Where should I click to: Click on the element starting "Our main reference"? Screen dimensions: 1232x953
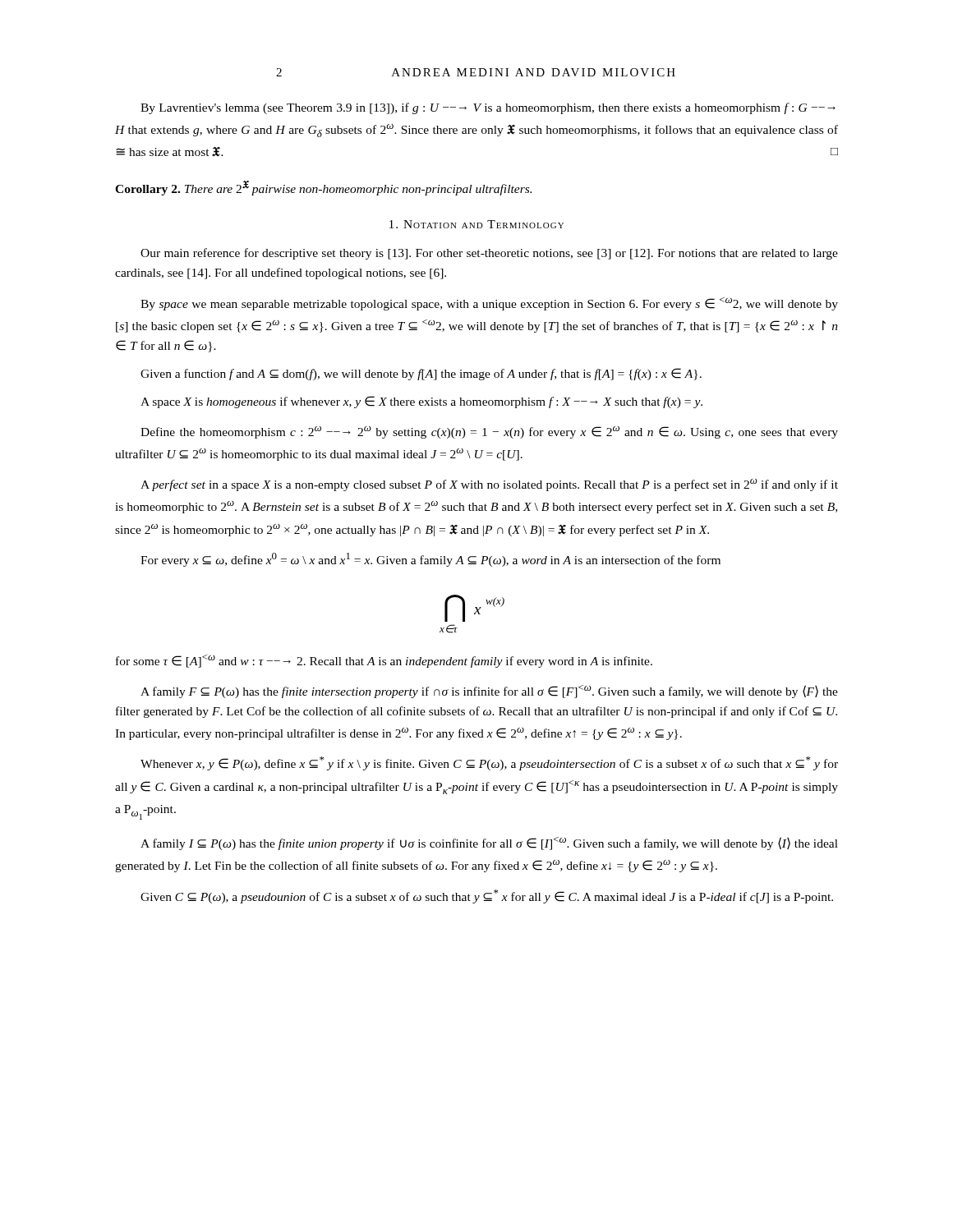476,263
